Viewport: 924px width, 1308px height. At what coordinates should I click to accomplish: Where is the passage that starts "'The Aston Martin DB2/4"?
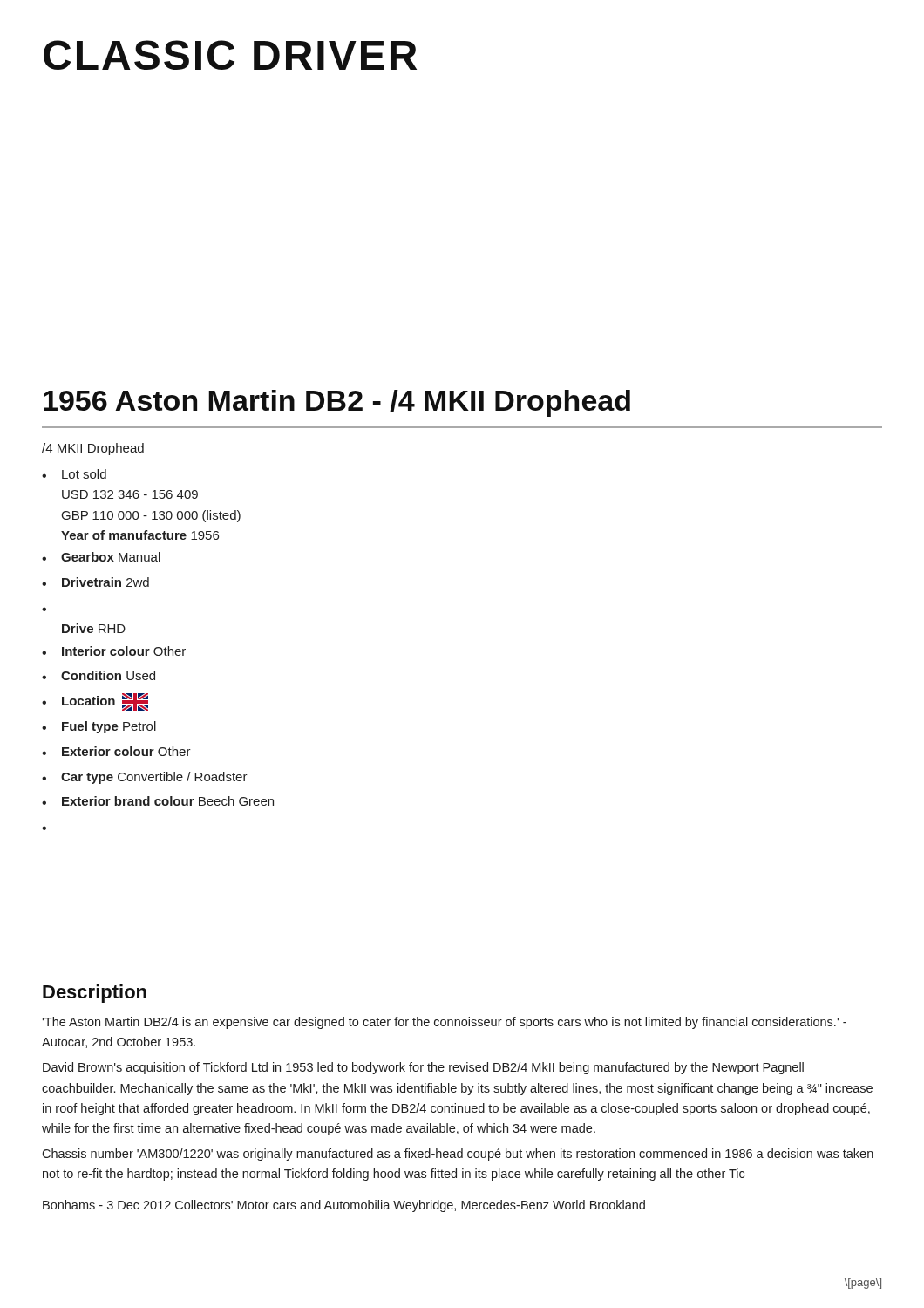pos(462,1114)
